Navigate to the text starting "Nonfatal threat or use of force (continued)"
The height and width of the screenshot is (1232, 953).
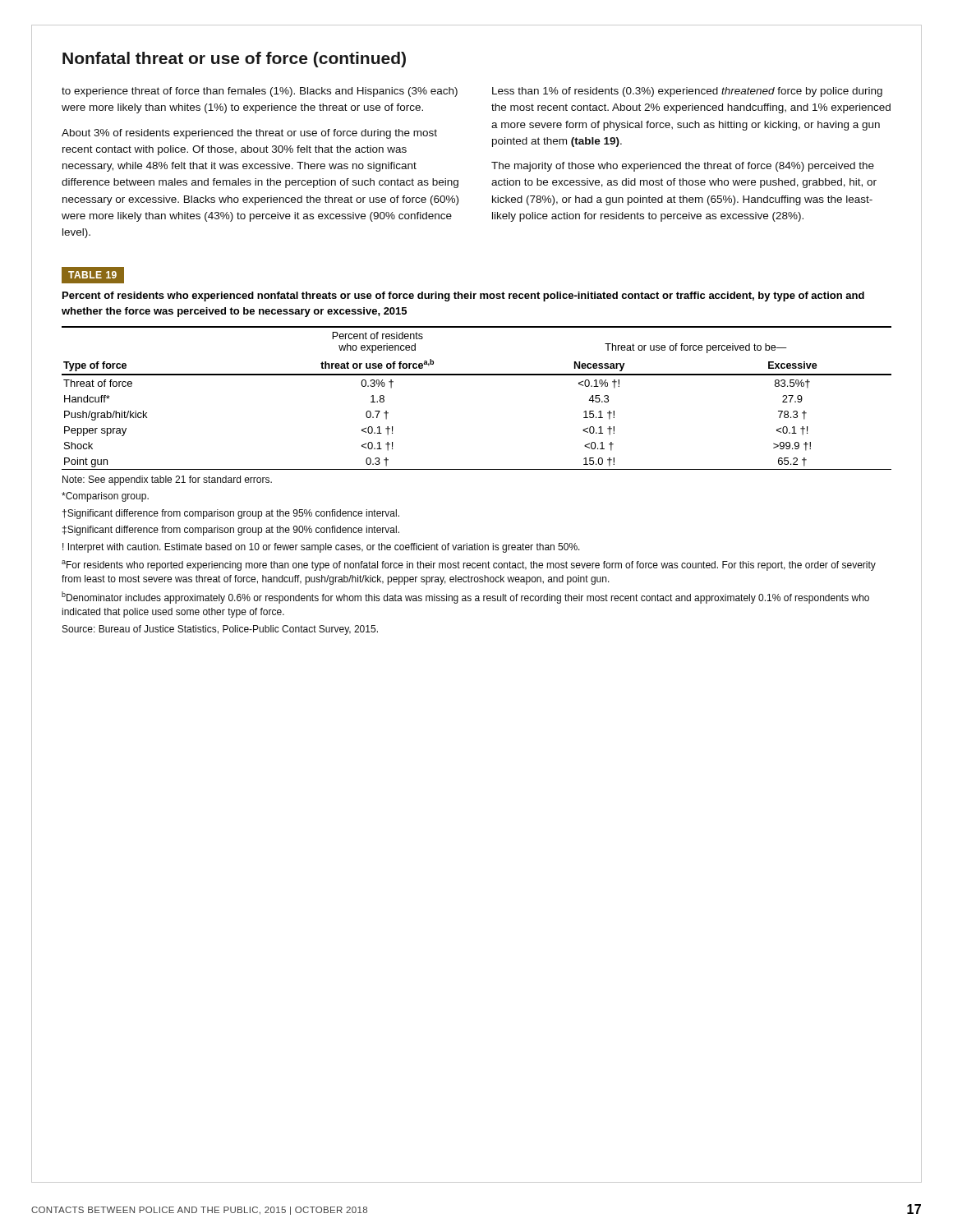pos(234,58)
